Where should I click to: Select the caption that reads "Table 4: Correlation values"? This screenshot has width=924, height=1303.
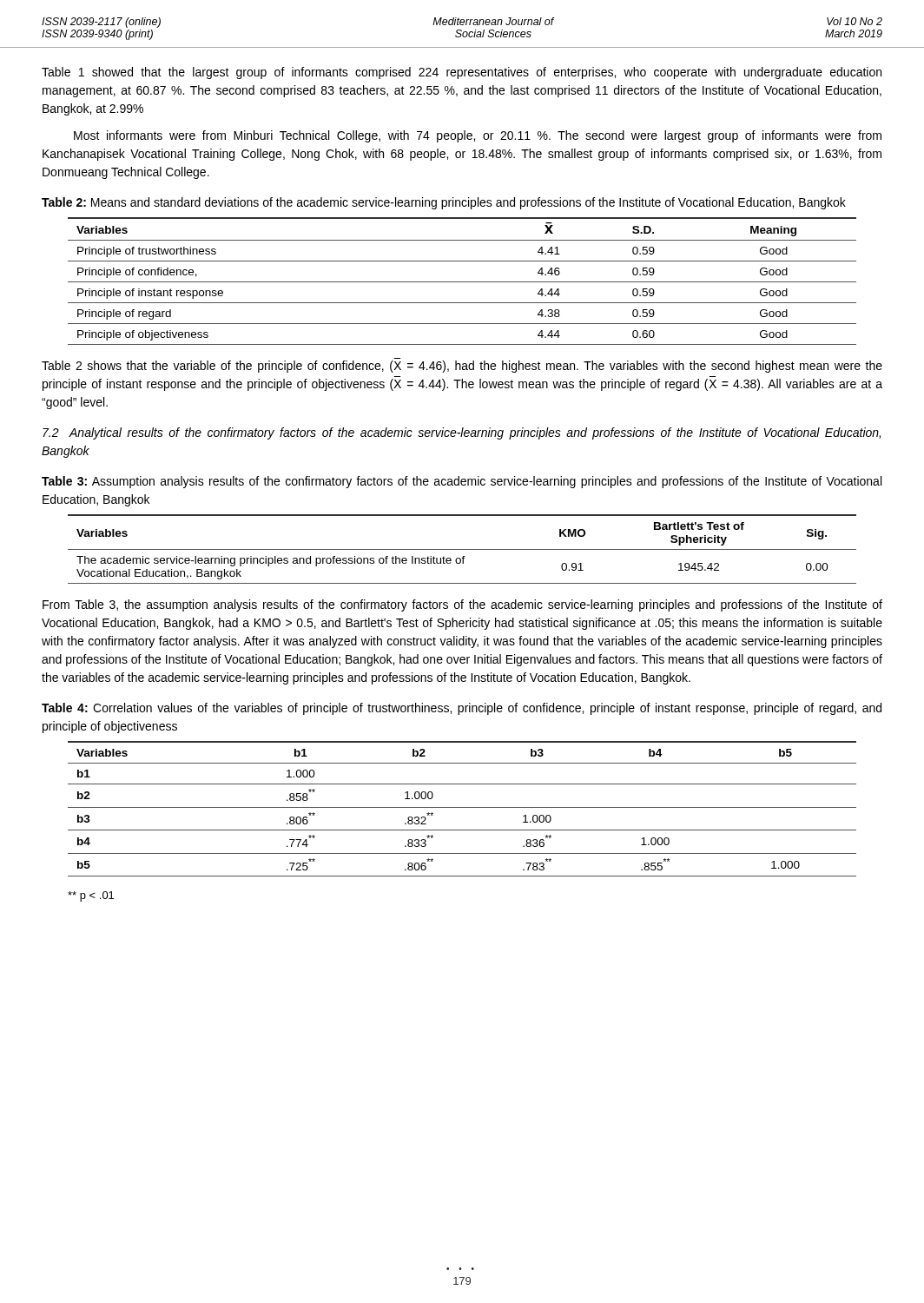pos(462,718)
